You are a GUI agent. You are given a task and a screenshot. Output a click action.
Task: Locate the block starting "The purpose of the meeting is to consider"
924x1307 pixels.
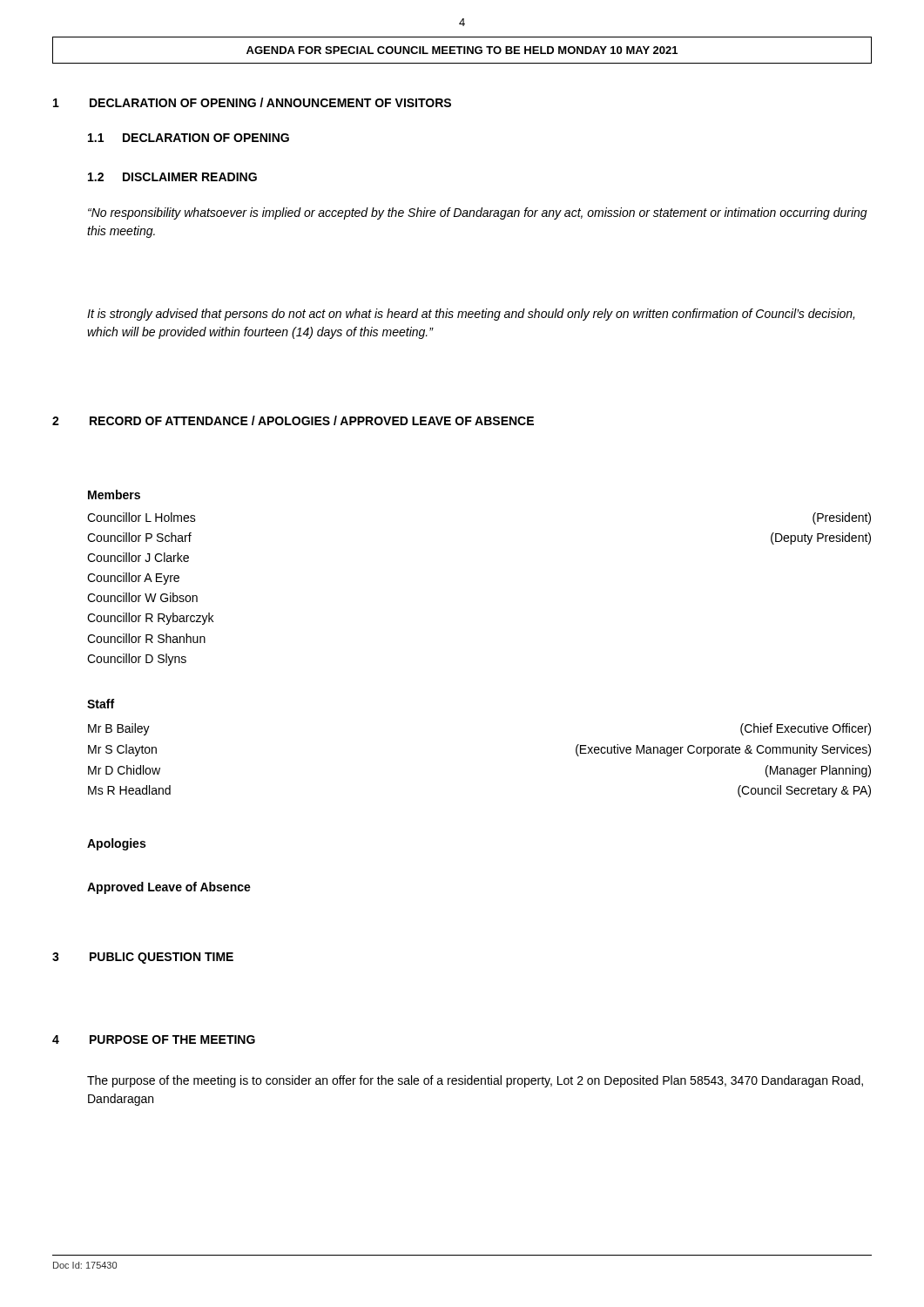coord(476,1090)
